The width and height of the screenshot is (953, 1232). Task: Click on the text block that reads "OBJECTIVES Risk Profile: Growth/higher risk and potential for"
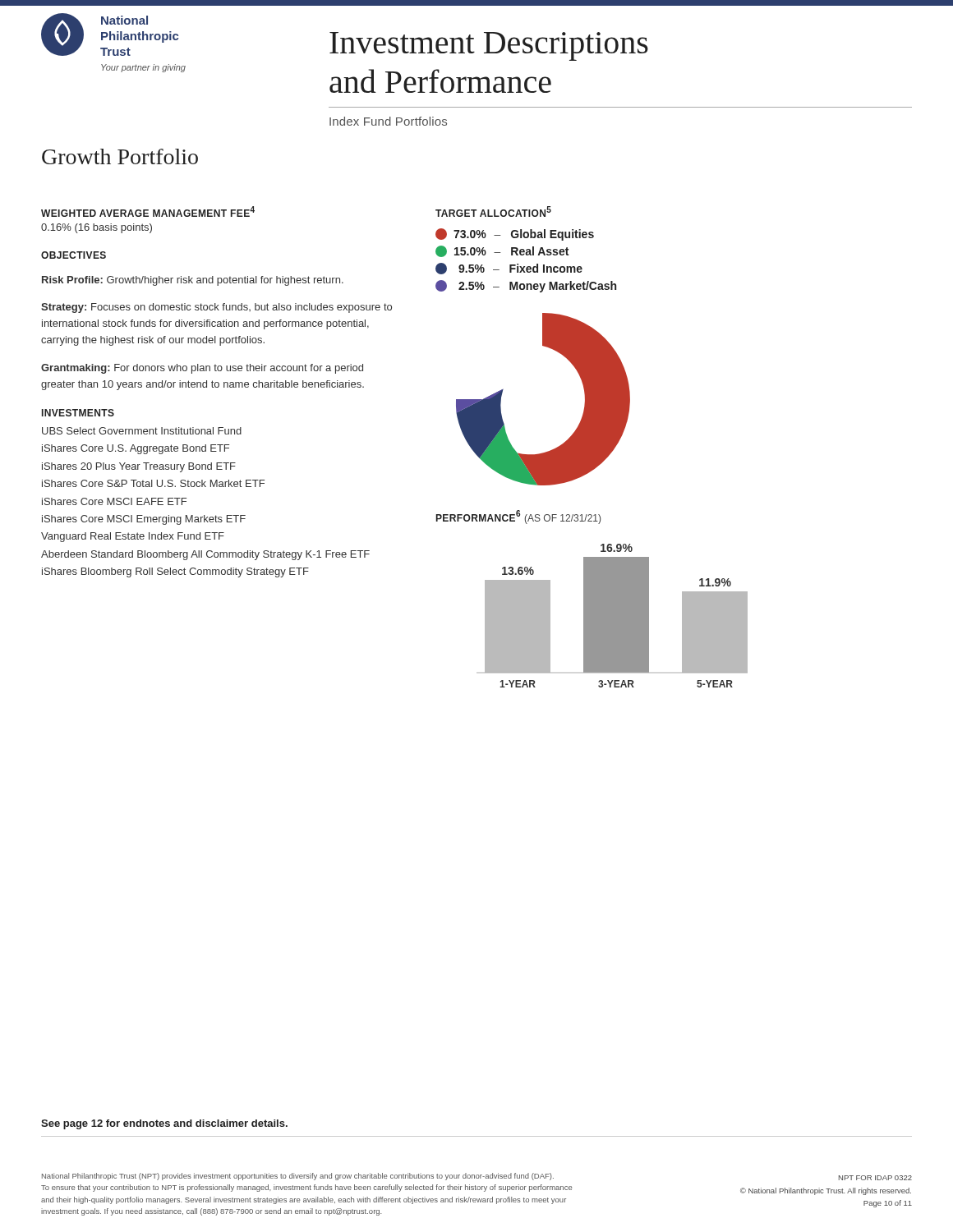tap(218, 321)
